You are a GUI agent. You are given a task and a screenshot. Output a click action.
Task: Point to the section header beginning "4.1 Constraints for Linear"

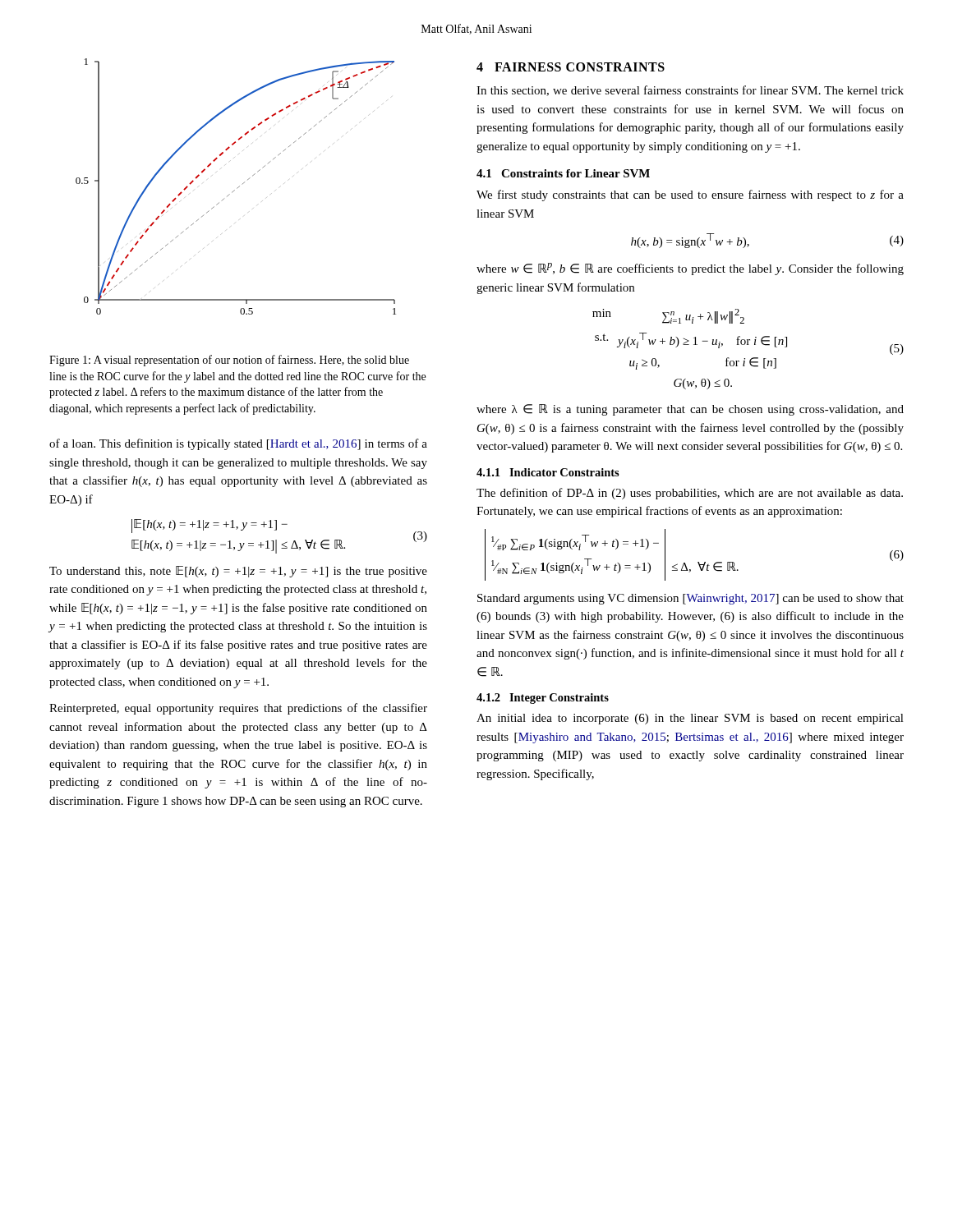pyautogui.click(x=563, y=173)
